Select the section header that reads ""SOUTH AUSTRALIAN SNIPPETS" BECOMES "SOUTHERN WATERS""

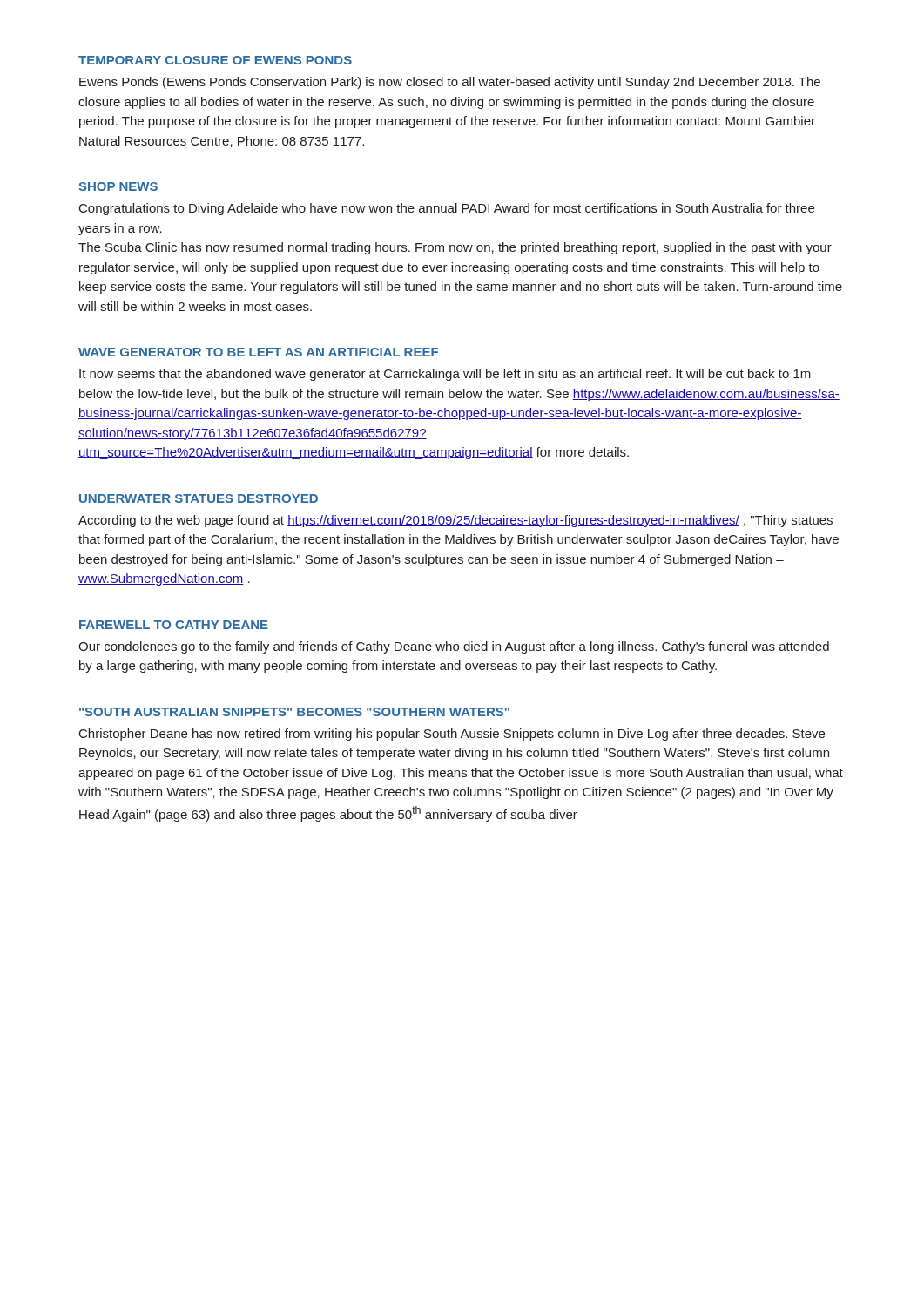294,711
